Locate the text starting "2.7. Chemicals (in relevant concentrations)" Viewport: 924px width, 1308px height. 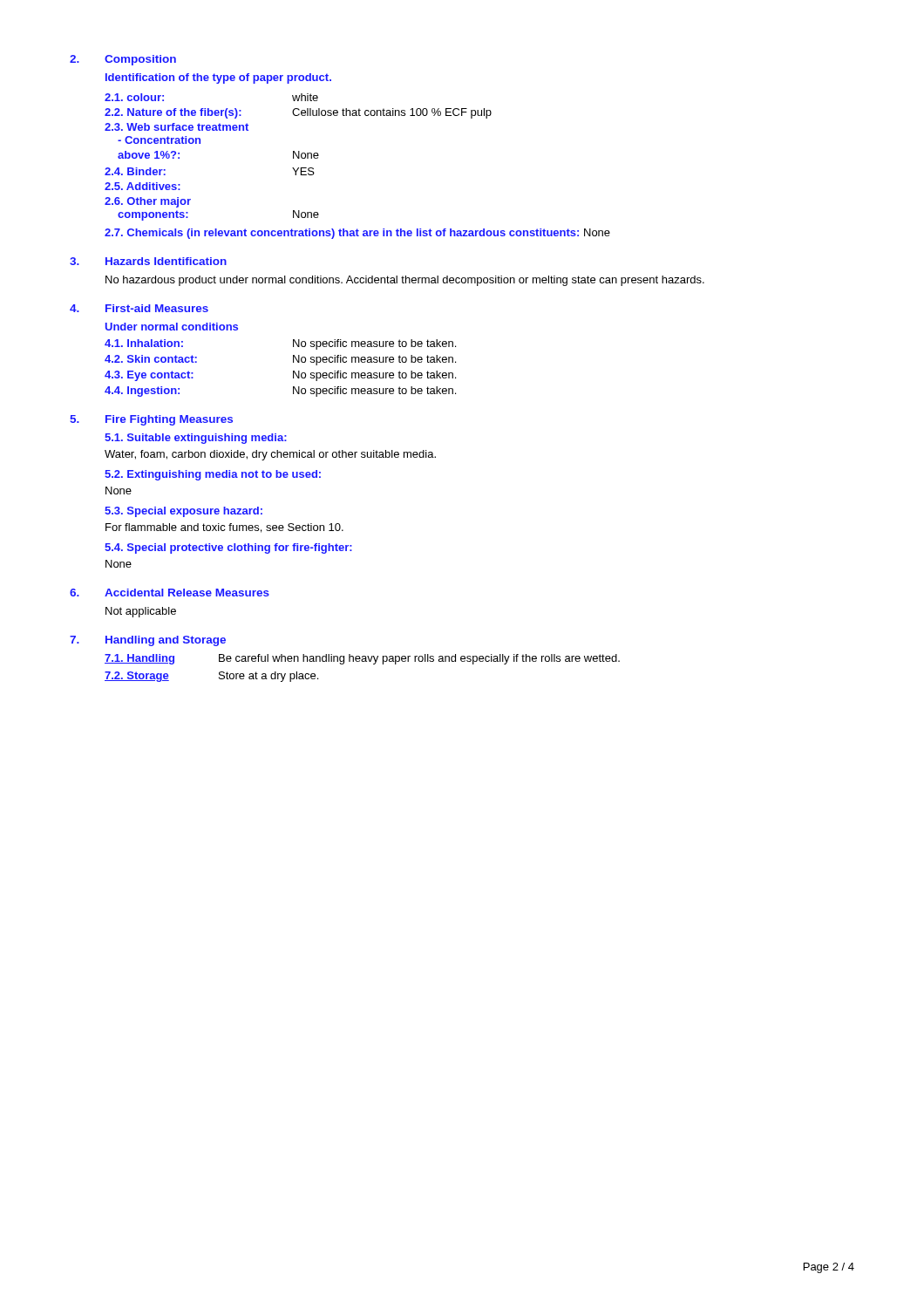357,232
